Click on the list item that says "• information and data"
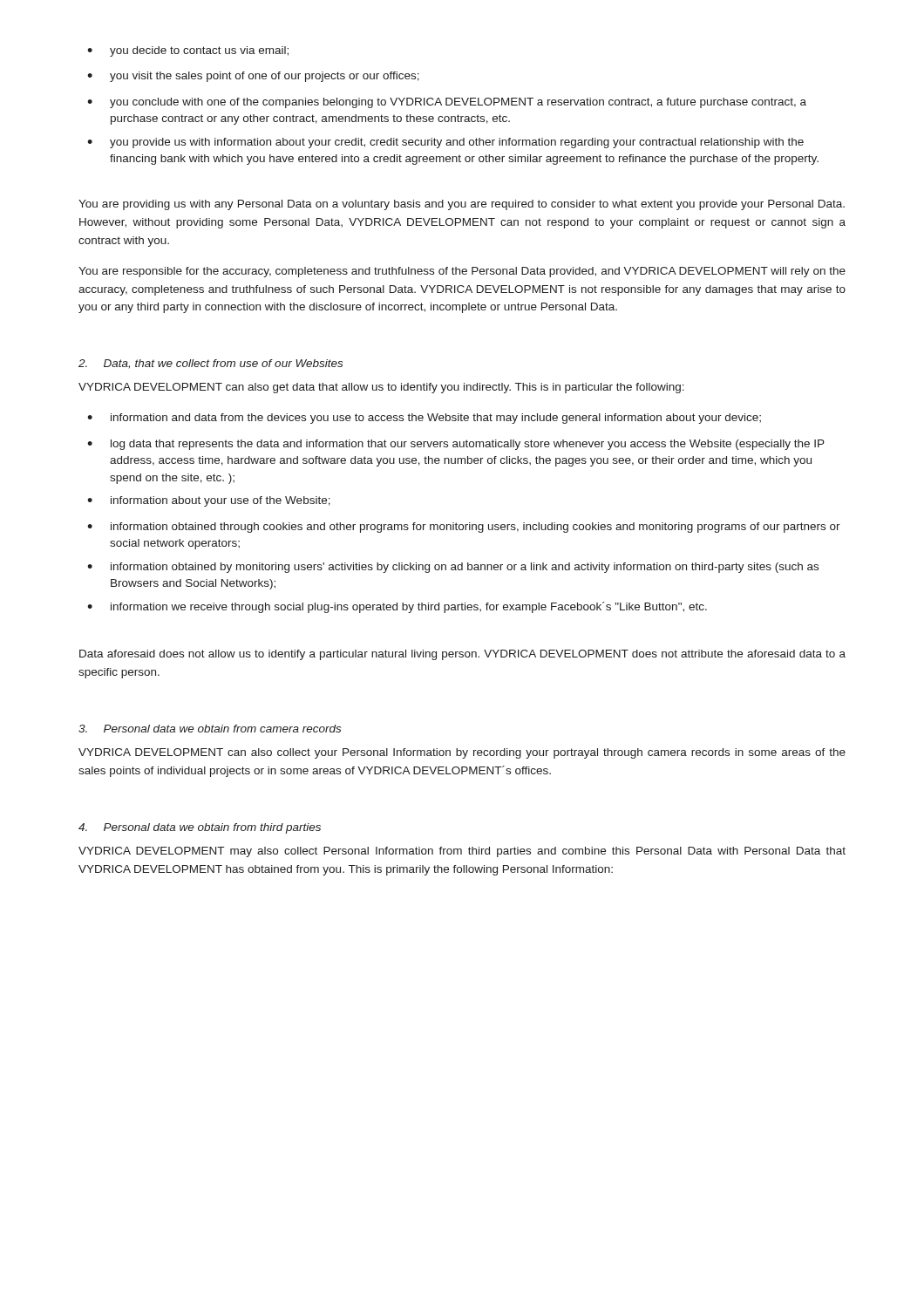The image size is (924, 1308). [466, 419]
